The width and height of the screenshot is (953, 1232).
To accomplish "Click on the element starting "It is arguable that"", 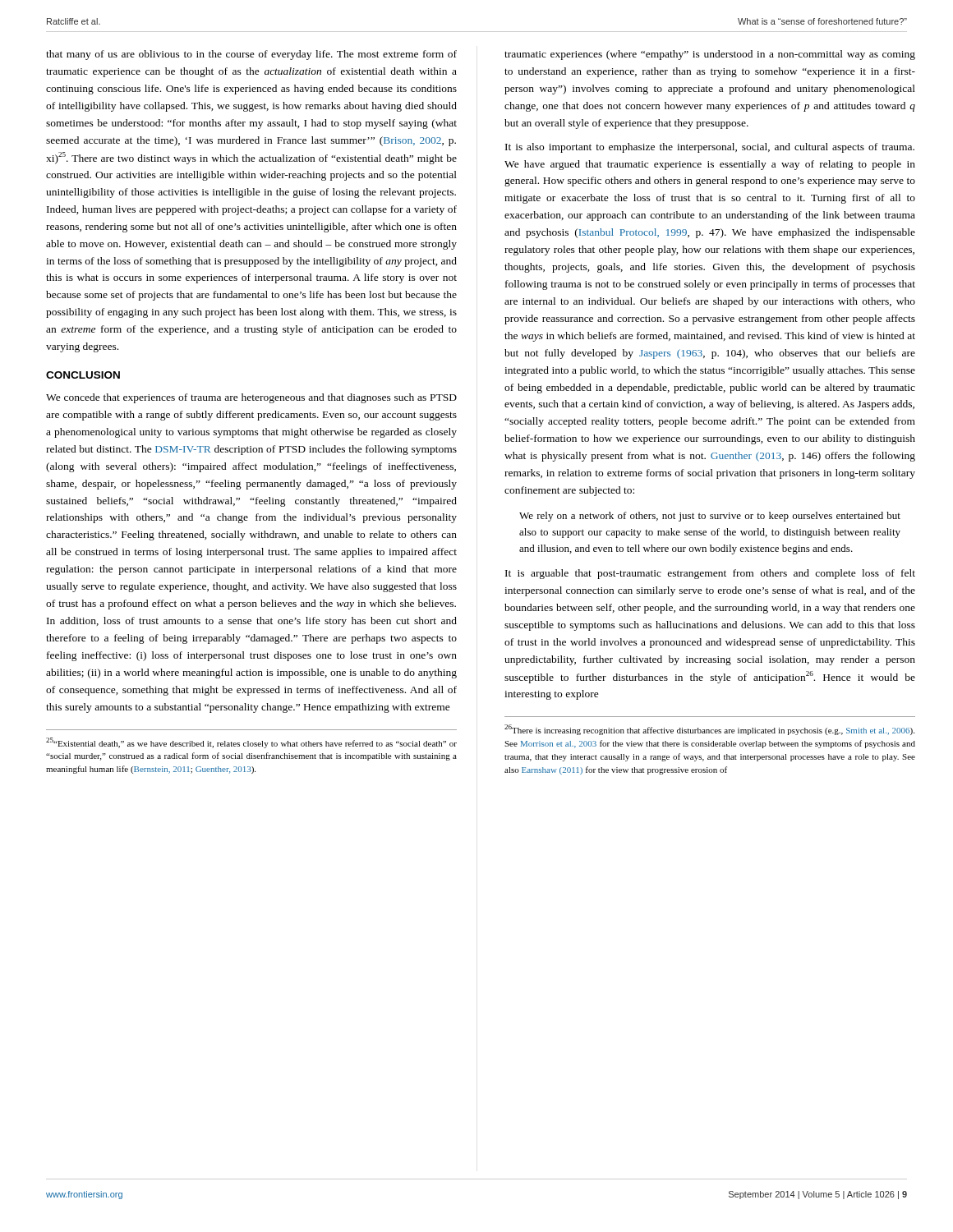I will click(710, 634).
